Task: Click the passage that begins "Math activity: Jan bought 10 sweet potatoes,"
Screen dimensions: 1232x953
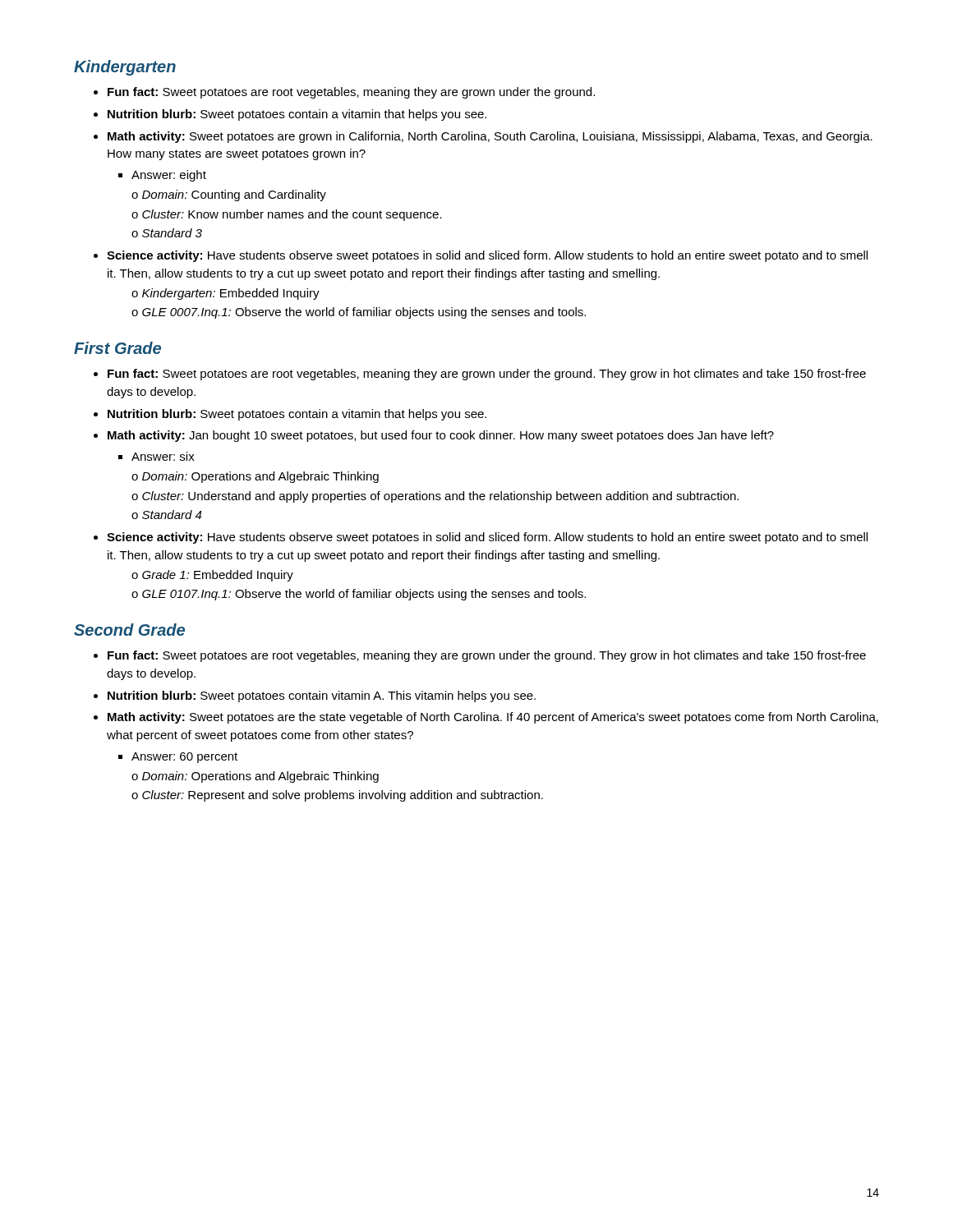Action: [441, 436]
